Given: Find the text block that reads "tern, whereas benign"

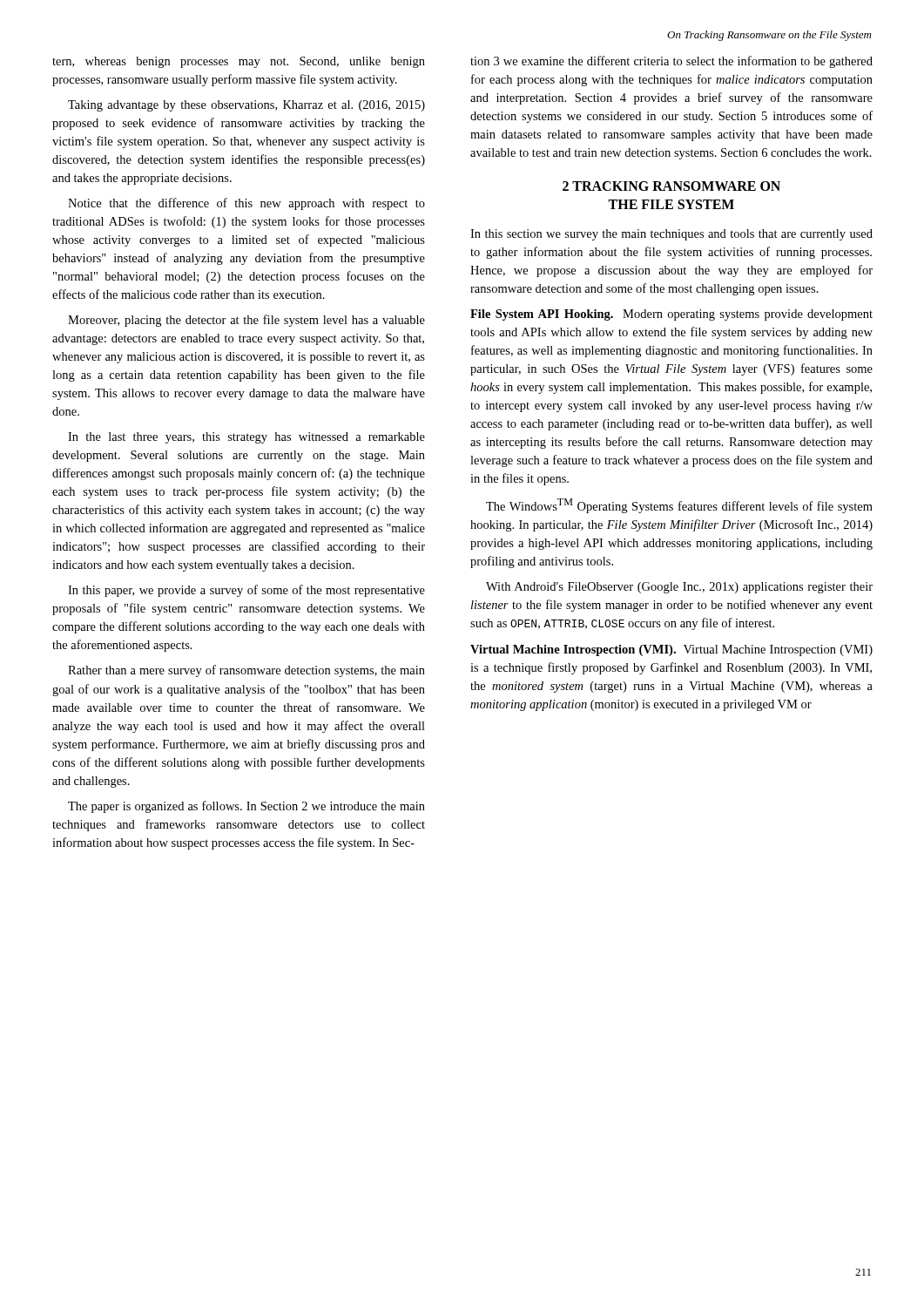Looking at the screenshot, I should (x=239, y=452).
